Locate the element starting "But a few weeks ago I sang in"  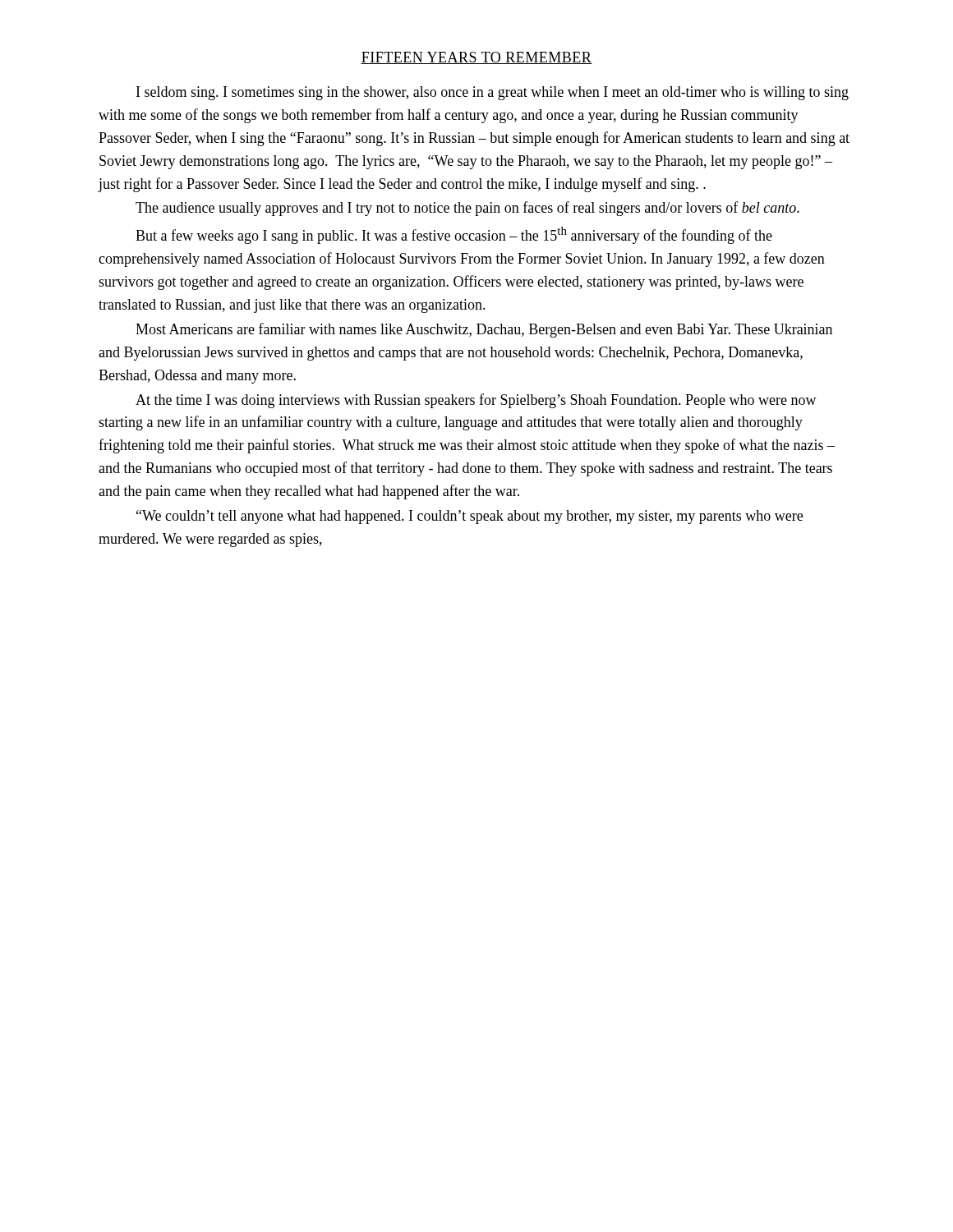point(476,270)
